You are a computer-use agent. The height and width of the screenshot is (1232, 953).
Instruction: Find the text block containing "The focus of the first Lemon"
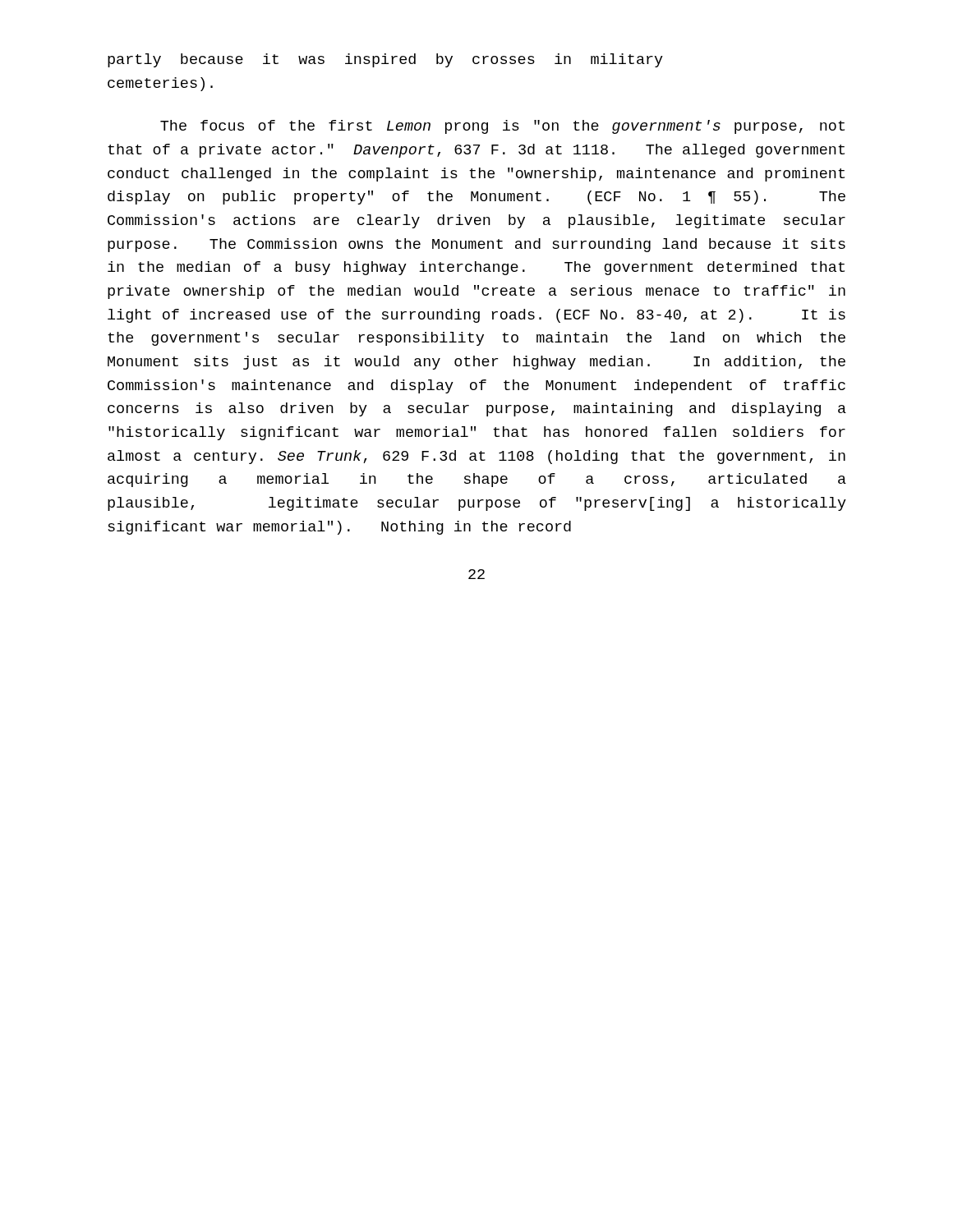tap(476, 327)
